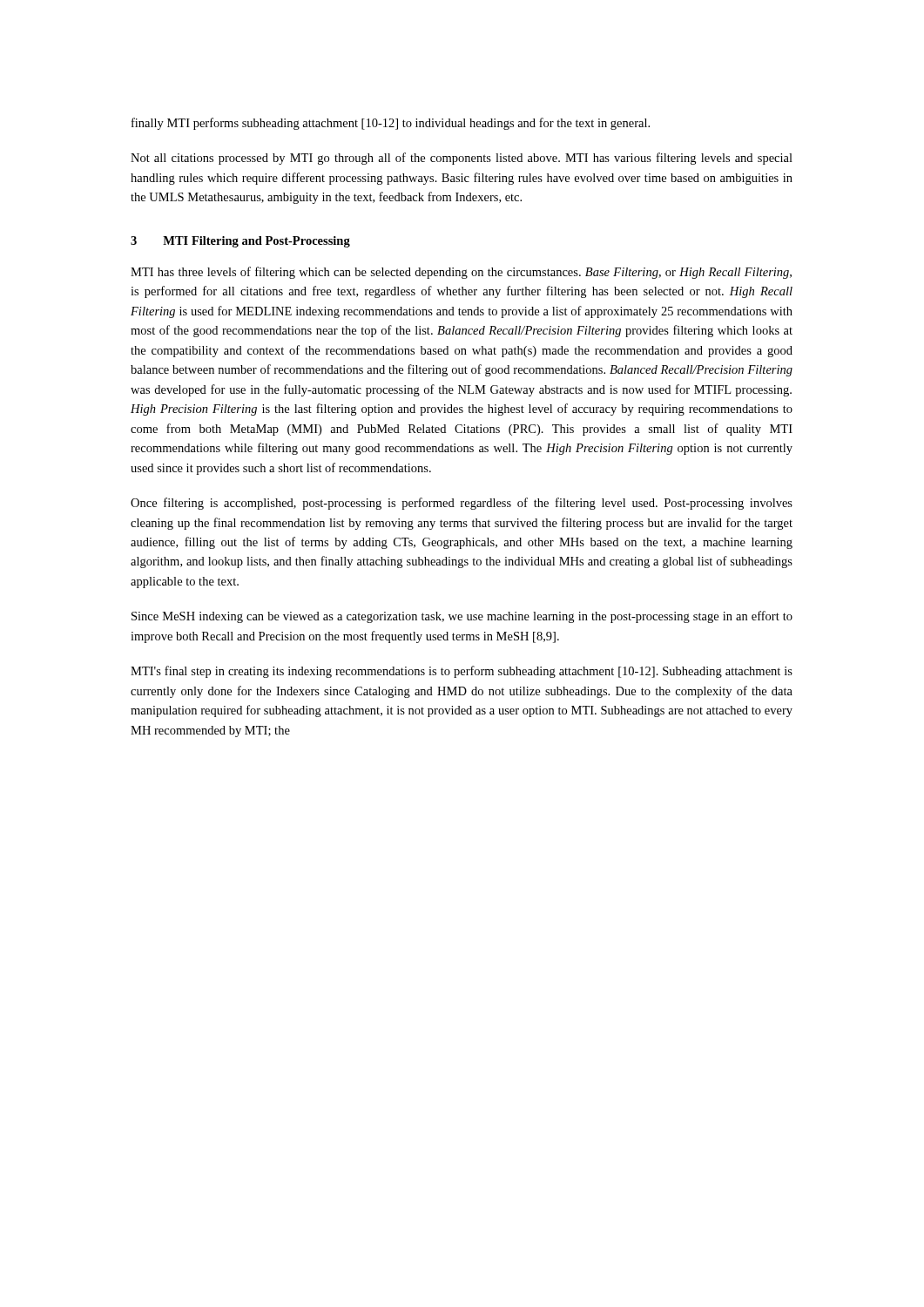
Task: Navigate to the element starting "Since MeSH indexing can be viewed"
Action: [x=462, y=626]
